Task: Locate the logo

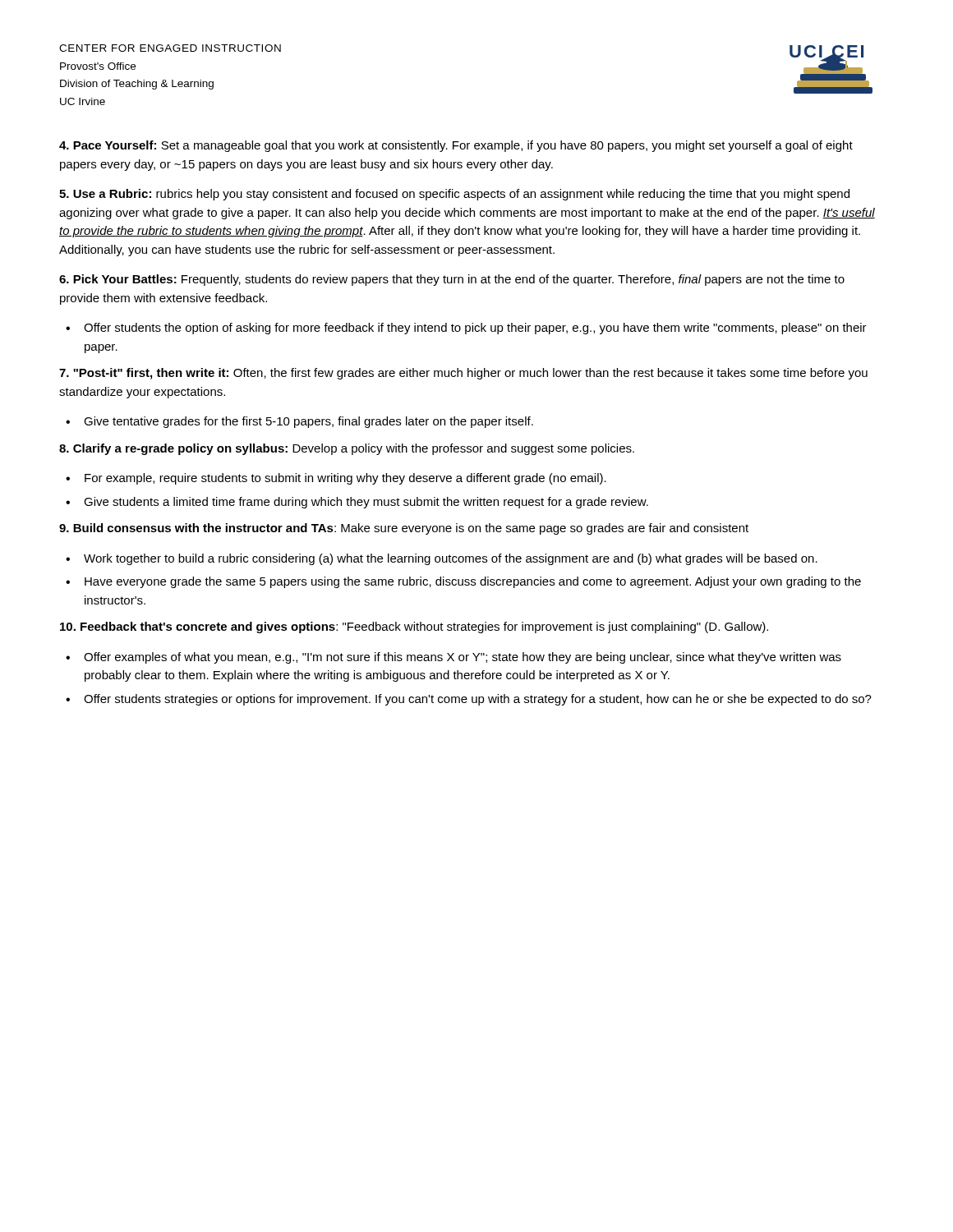Action: pyautogui.click(x=834, y=72)
